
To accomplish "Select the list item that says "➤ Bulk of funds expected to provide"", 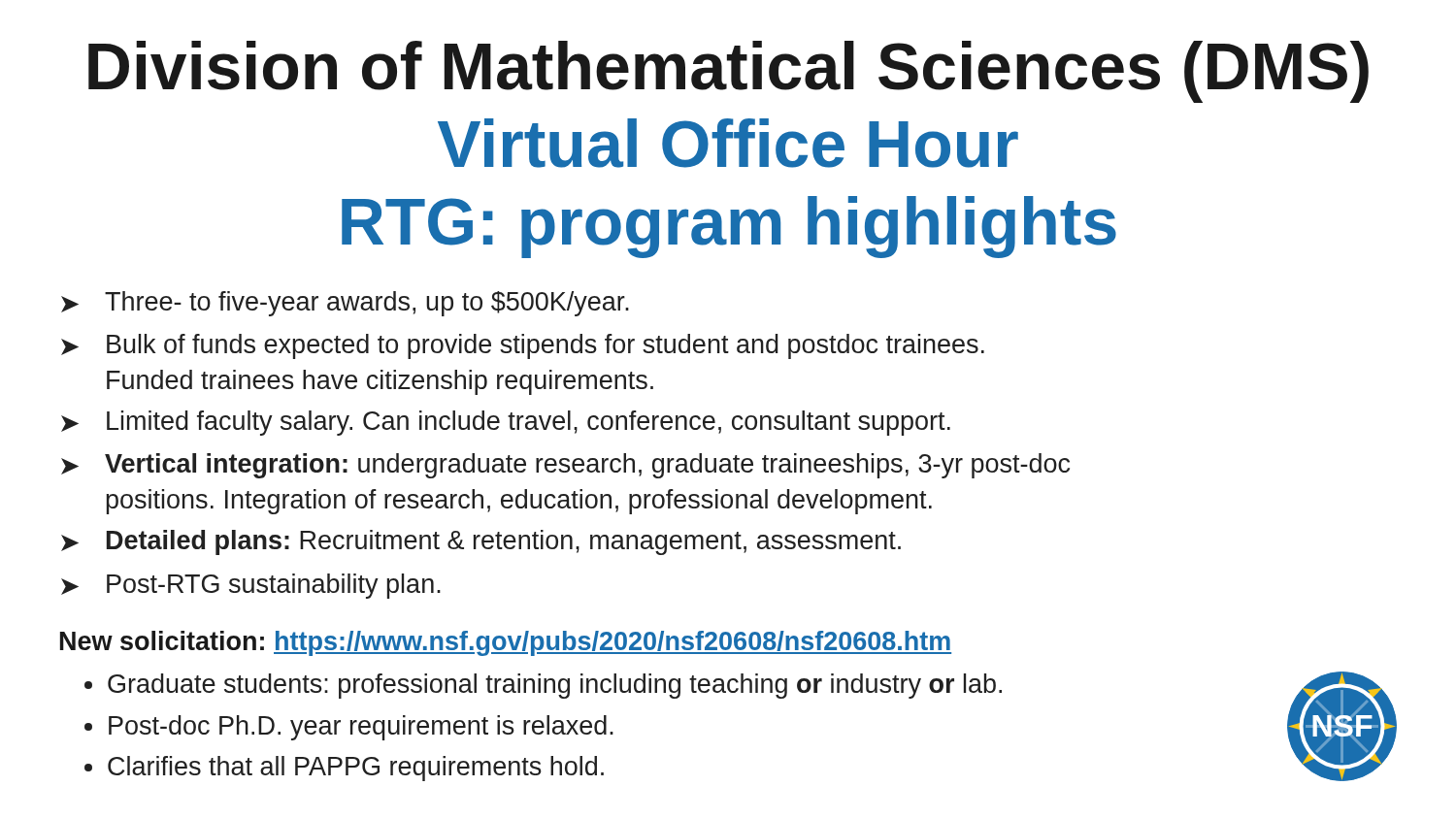I will [x=522, y=363].
